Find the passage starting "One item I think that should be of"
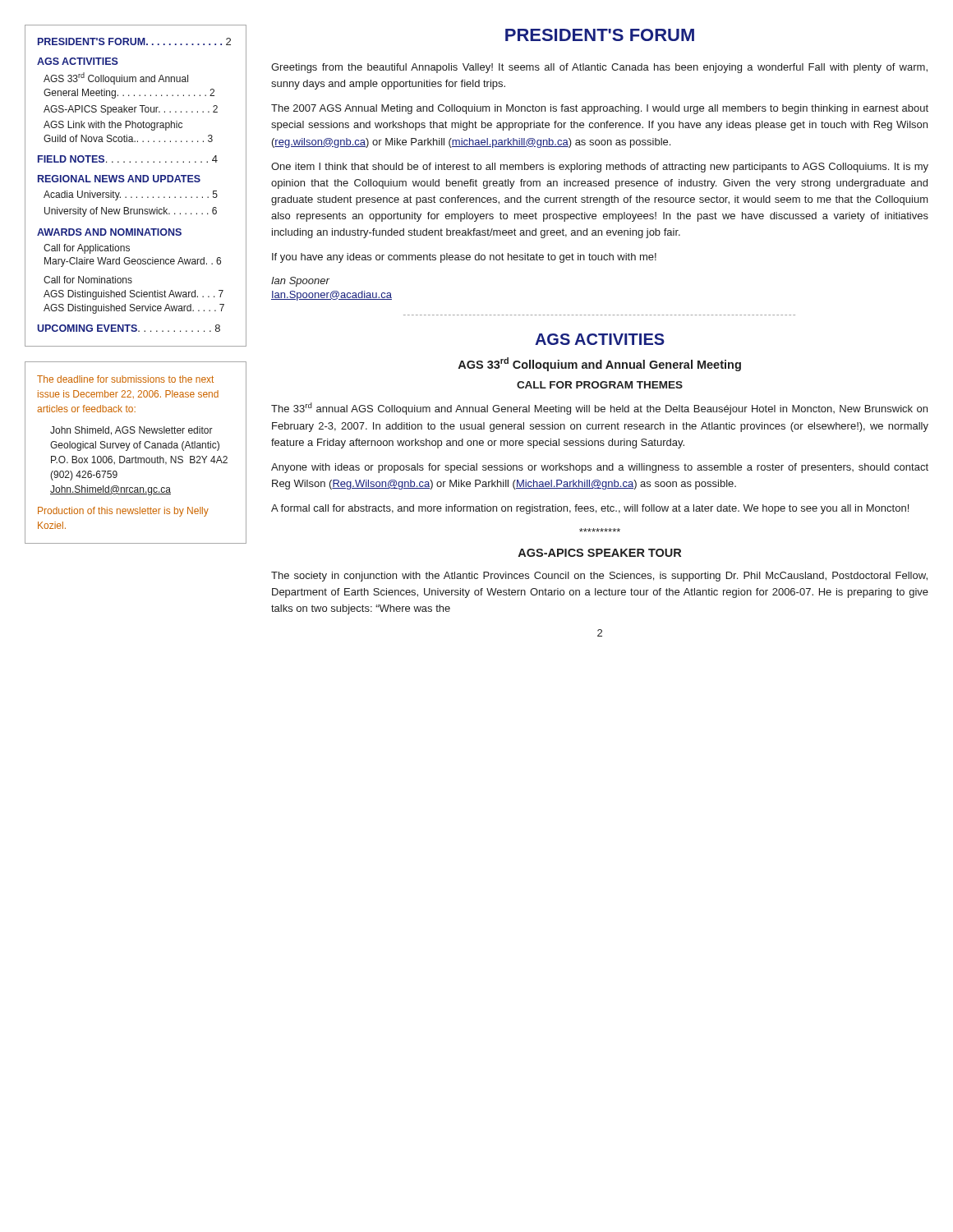Image resolution: width=953 pixels, height=1232 pixels. [x=600, y=199]
